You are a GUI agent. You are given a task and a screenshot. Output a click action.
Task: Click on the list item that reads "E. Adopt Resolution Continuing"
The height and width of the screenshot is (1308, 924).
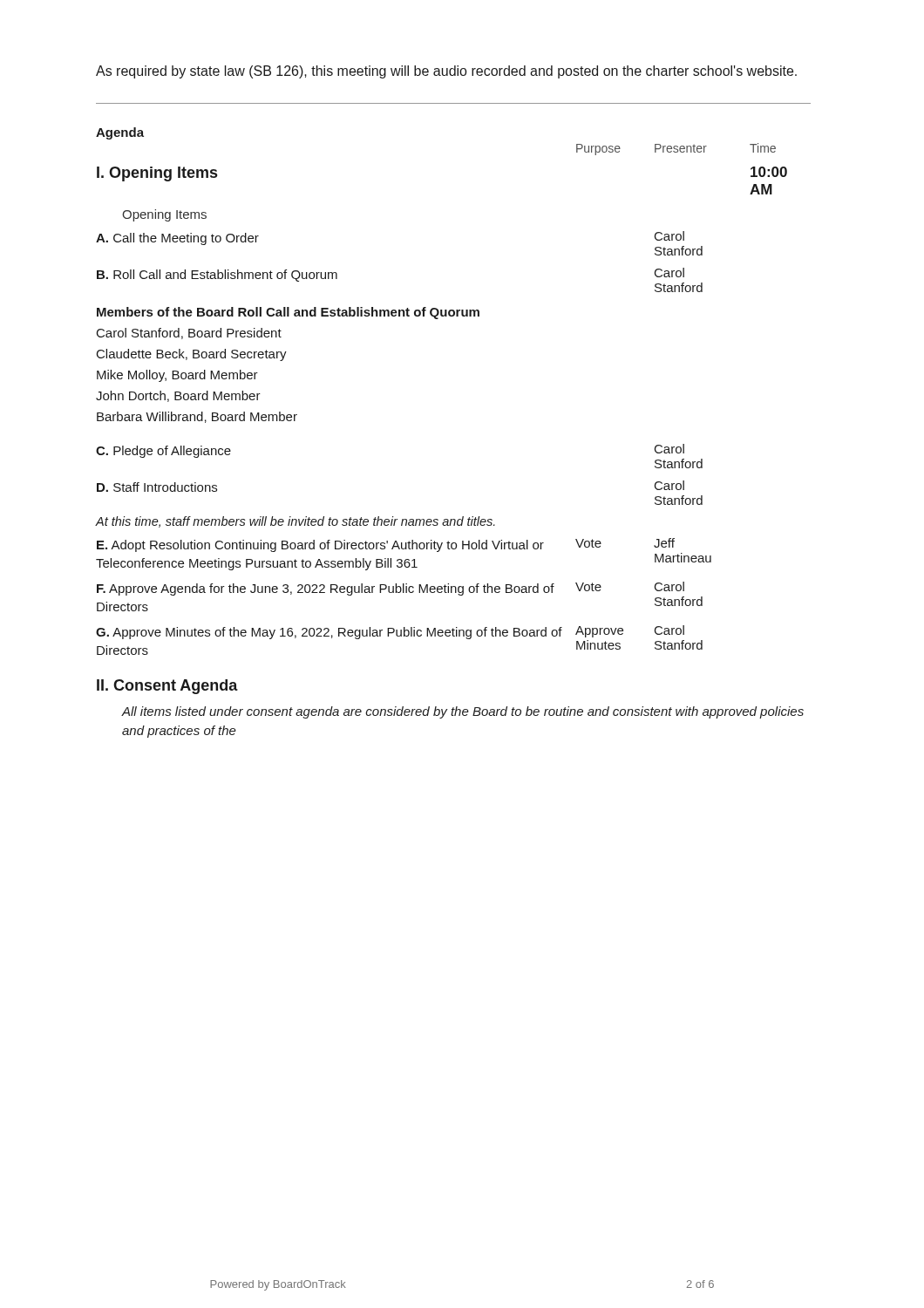coord(423,554)
